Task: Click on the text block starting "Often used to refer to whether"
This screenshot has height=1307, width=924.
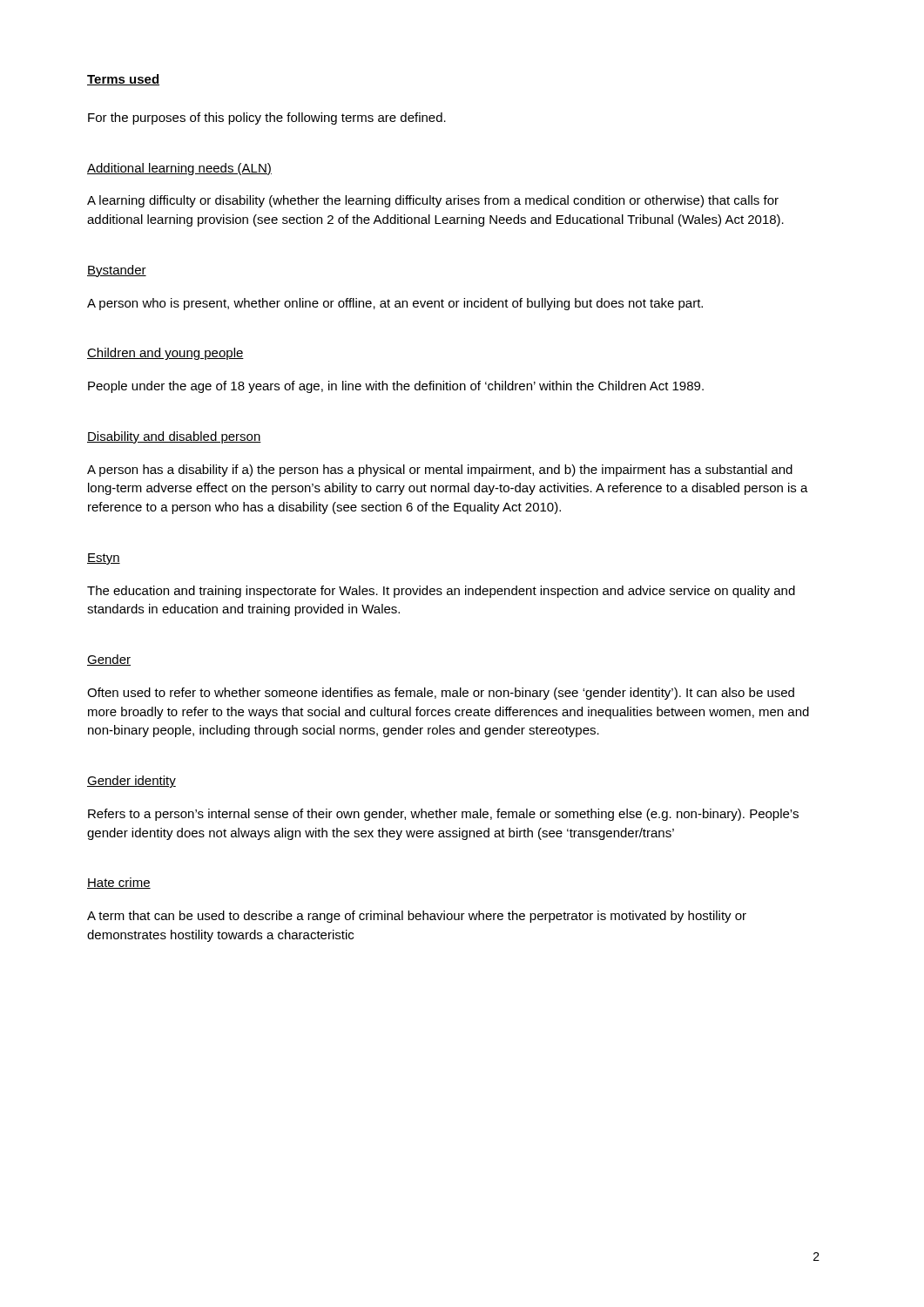Action: (453, 711)
